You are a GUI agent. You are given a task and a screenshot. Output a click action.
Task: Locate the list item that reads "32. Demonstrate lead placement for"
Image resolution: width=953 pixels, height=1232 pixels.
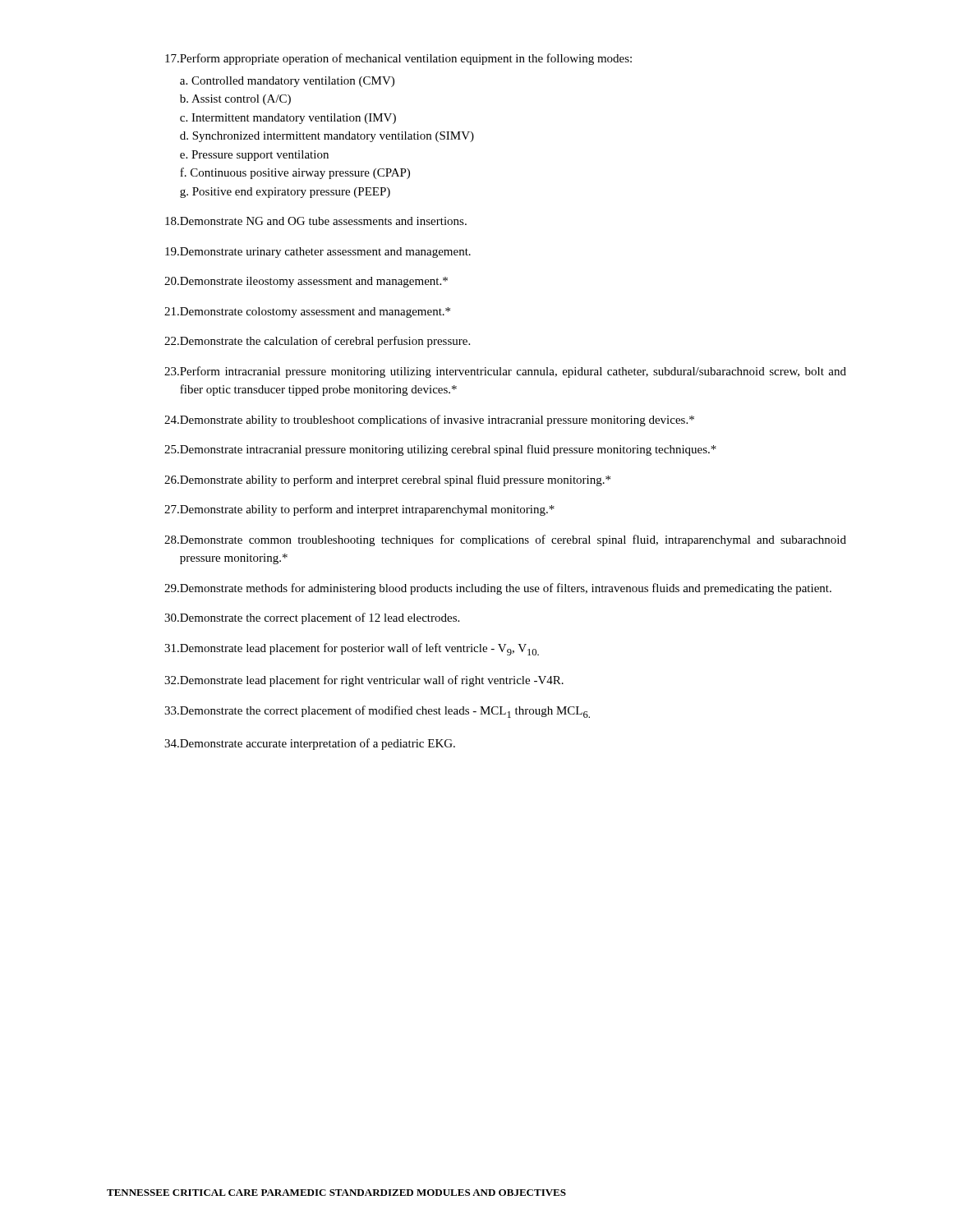click(364, 680)
